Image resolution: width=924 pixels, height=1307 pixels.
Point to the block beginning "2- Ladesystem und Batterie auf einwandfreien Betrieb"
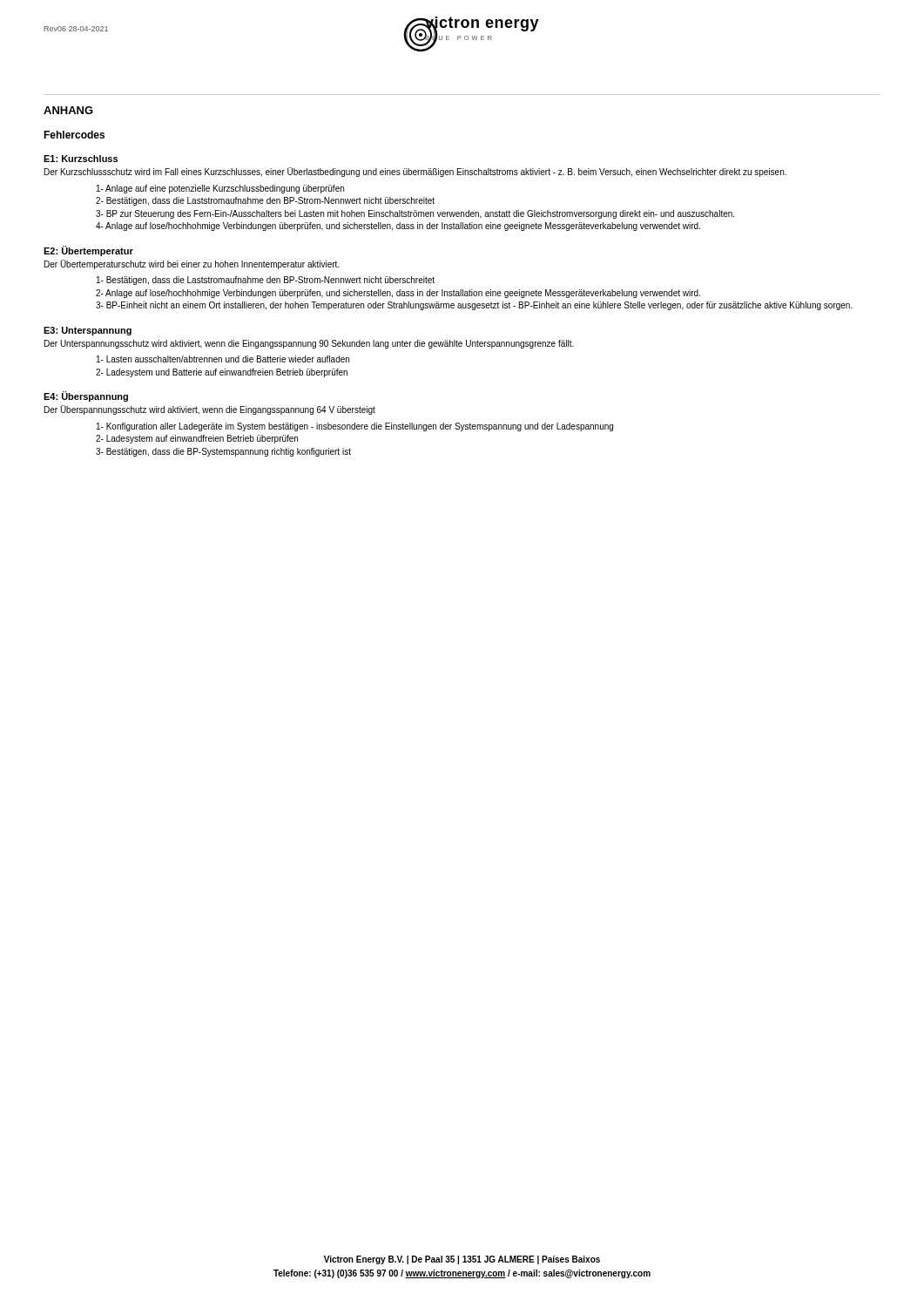point(222,372)
